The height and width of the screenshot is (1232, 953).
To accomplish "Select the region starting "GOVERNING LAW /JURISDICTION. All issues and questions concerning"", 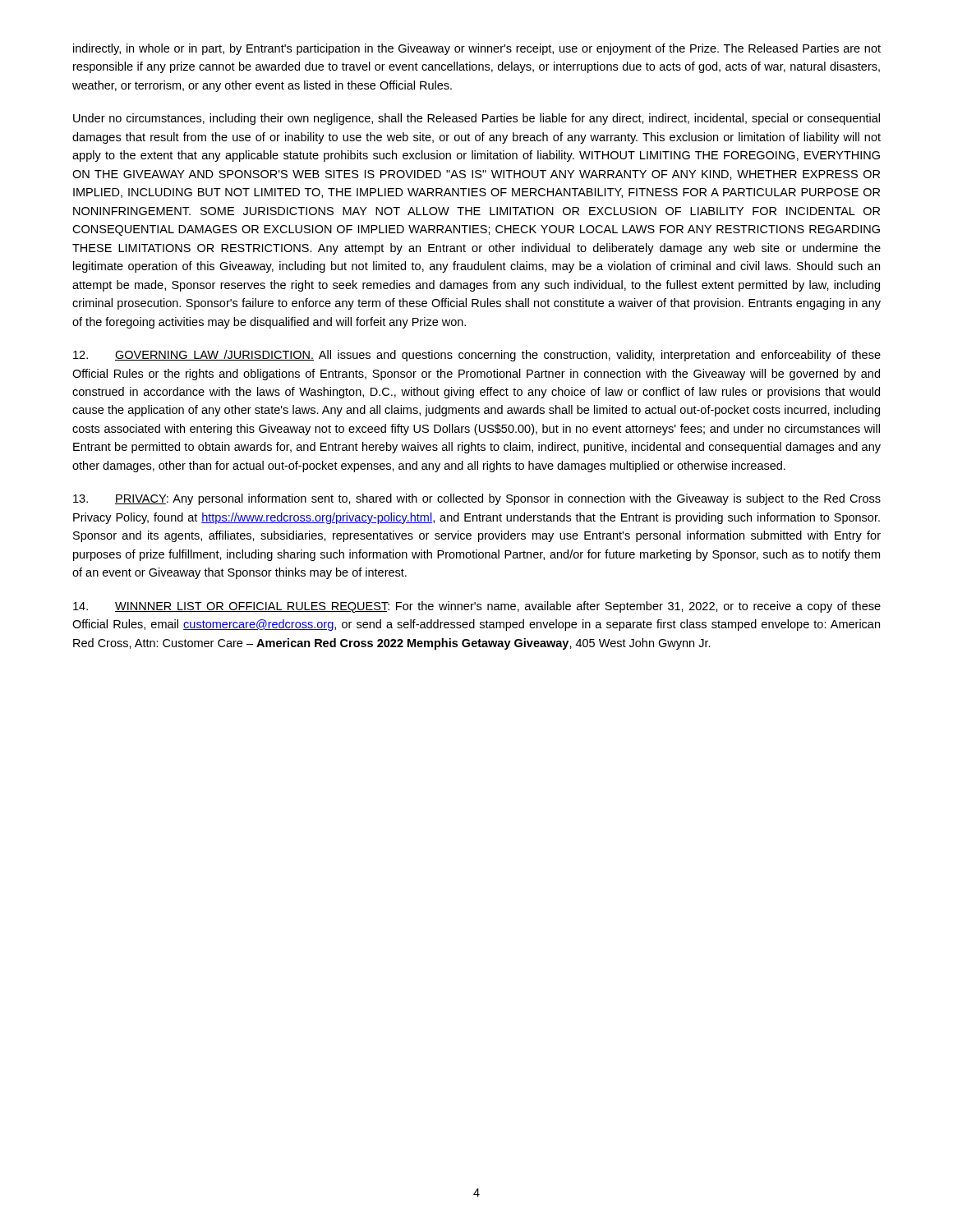I will (x=476, y=409).
